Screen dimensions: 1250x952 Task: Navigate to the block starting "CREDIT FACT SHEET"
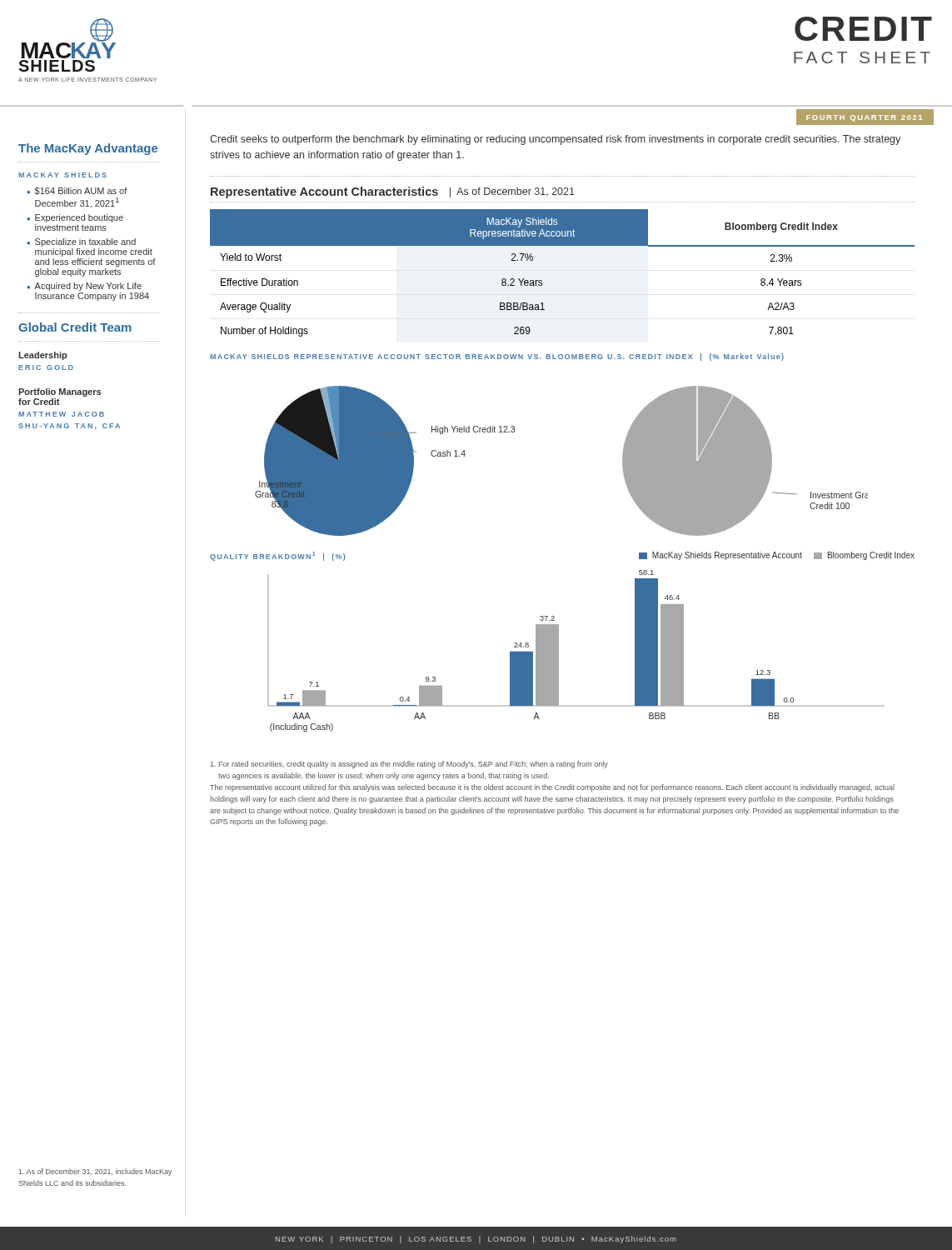863,40
